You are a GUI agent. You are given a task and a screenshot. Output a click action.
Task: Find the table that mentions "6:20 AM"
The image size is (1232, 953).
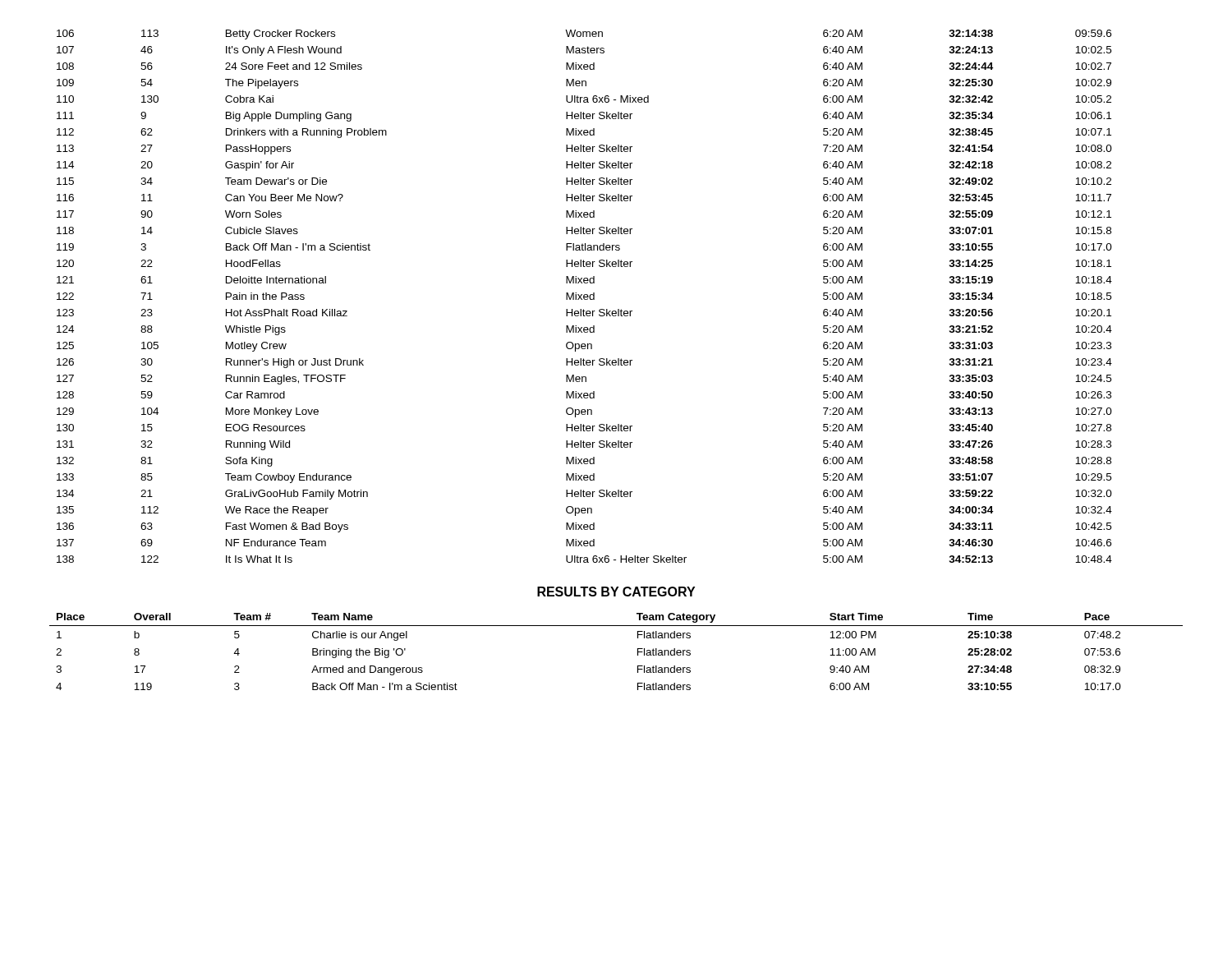tap(616, 296)
